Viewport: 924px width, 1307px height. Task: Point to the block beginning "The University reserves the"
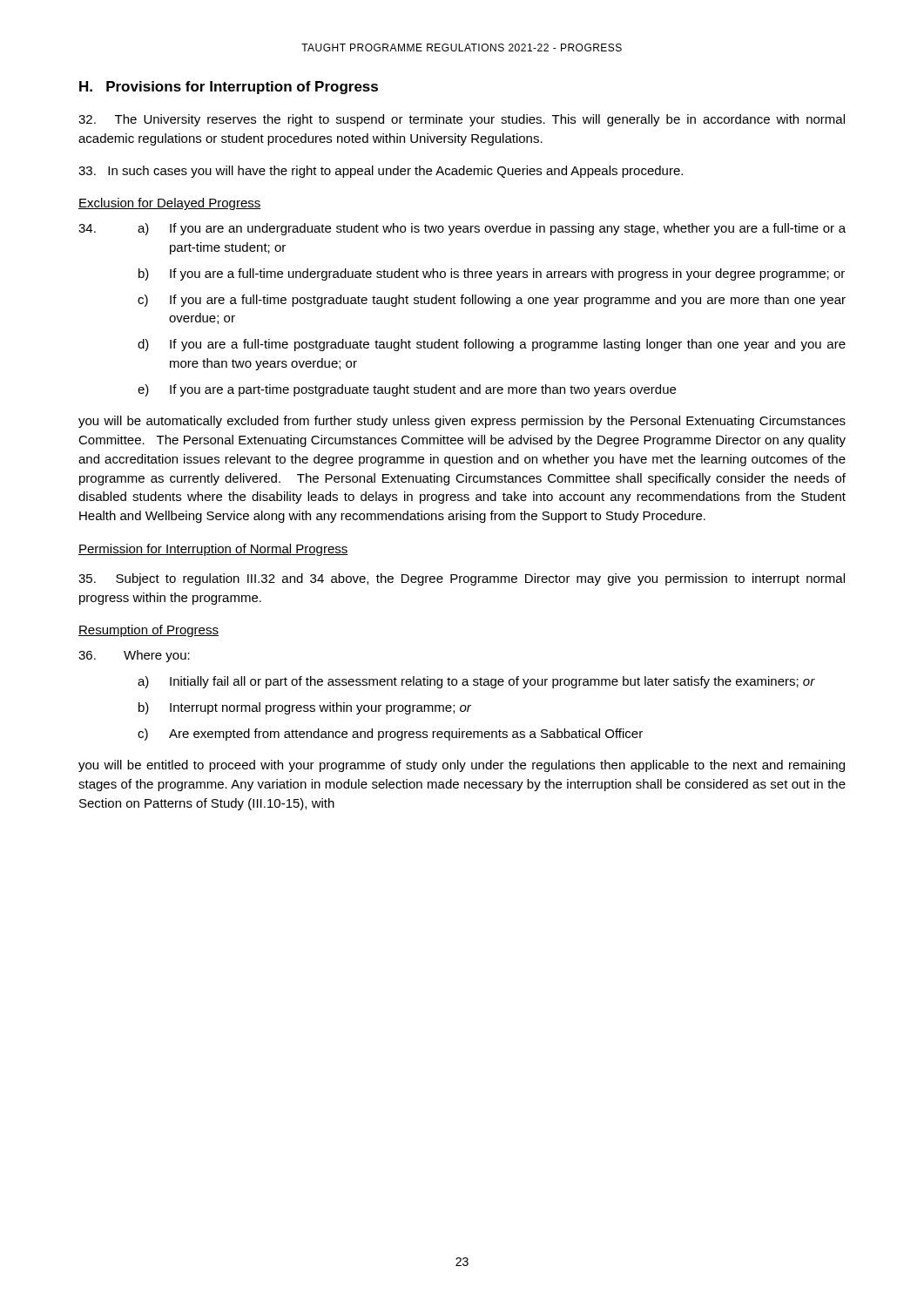[462, 129]
